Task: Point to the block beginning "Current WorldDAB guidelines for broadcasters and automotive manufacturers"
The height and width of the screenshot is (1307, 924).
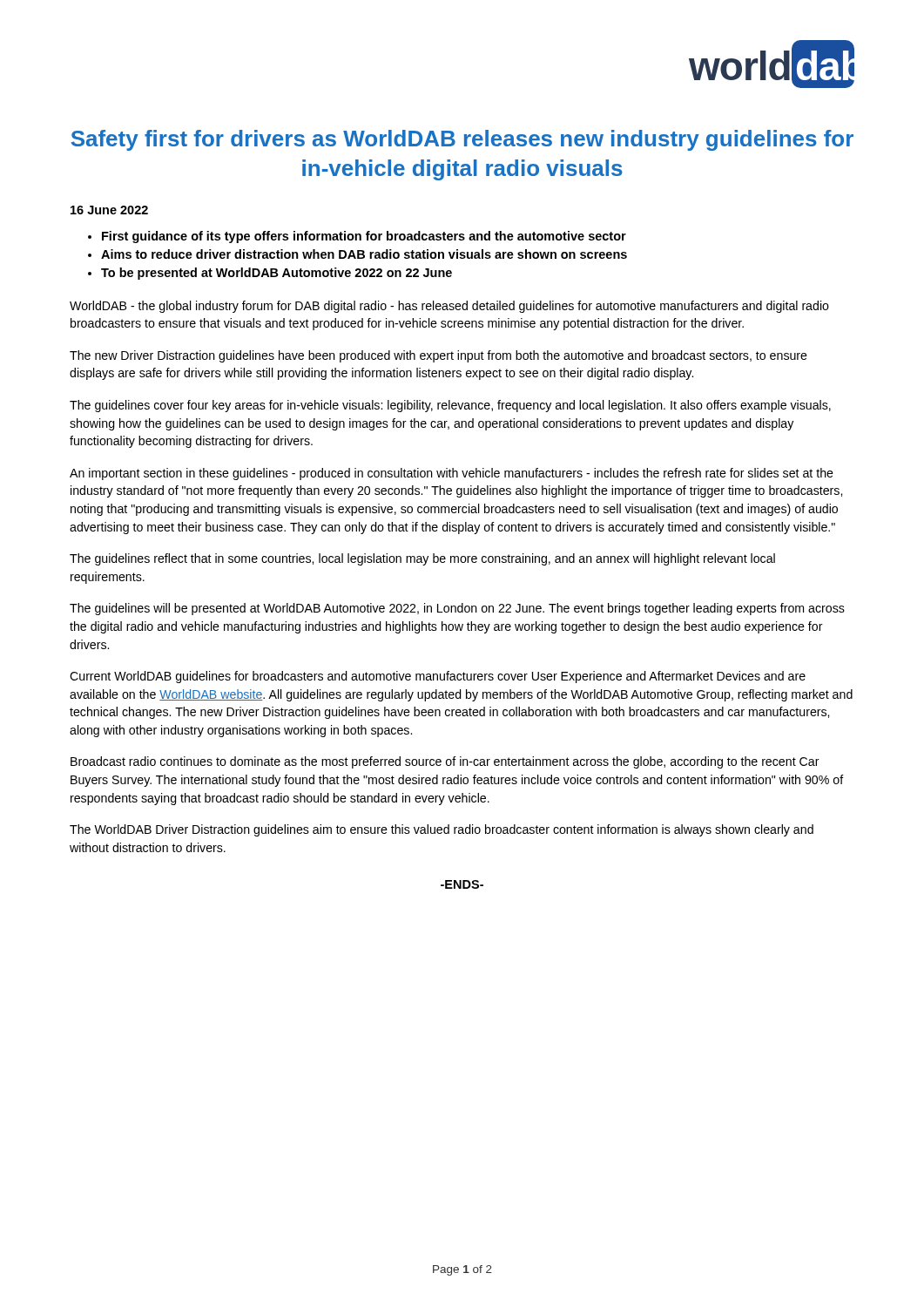Action: 461,703
